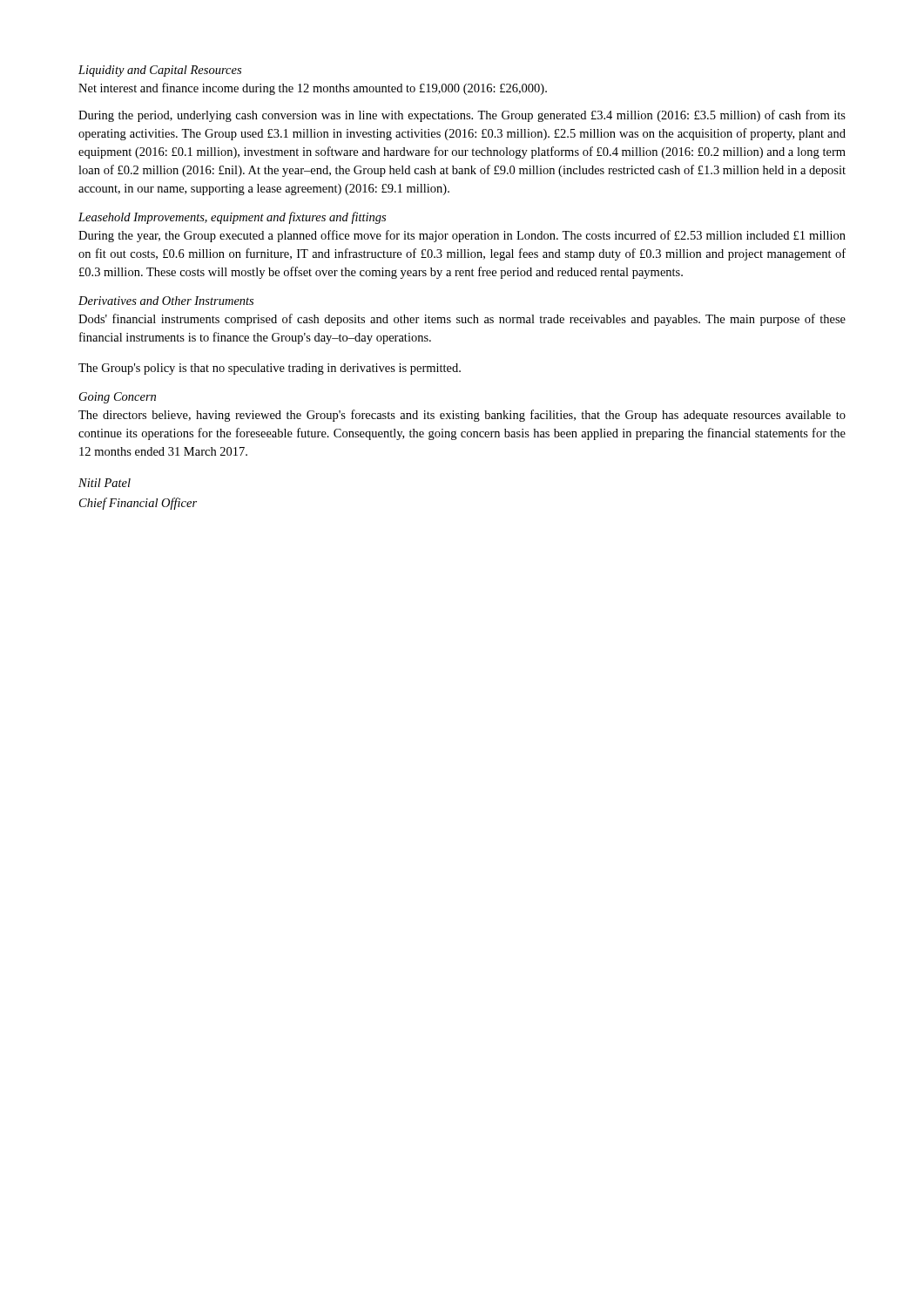The width and height of the screenshot is (924, 1307).
Task: Point to the block beginning "The directors believe, having"
Action: (462, 433)
